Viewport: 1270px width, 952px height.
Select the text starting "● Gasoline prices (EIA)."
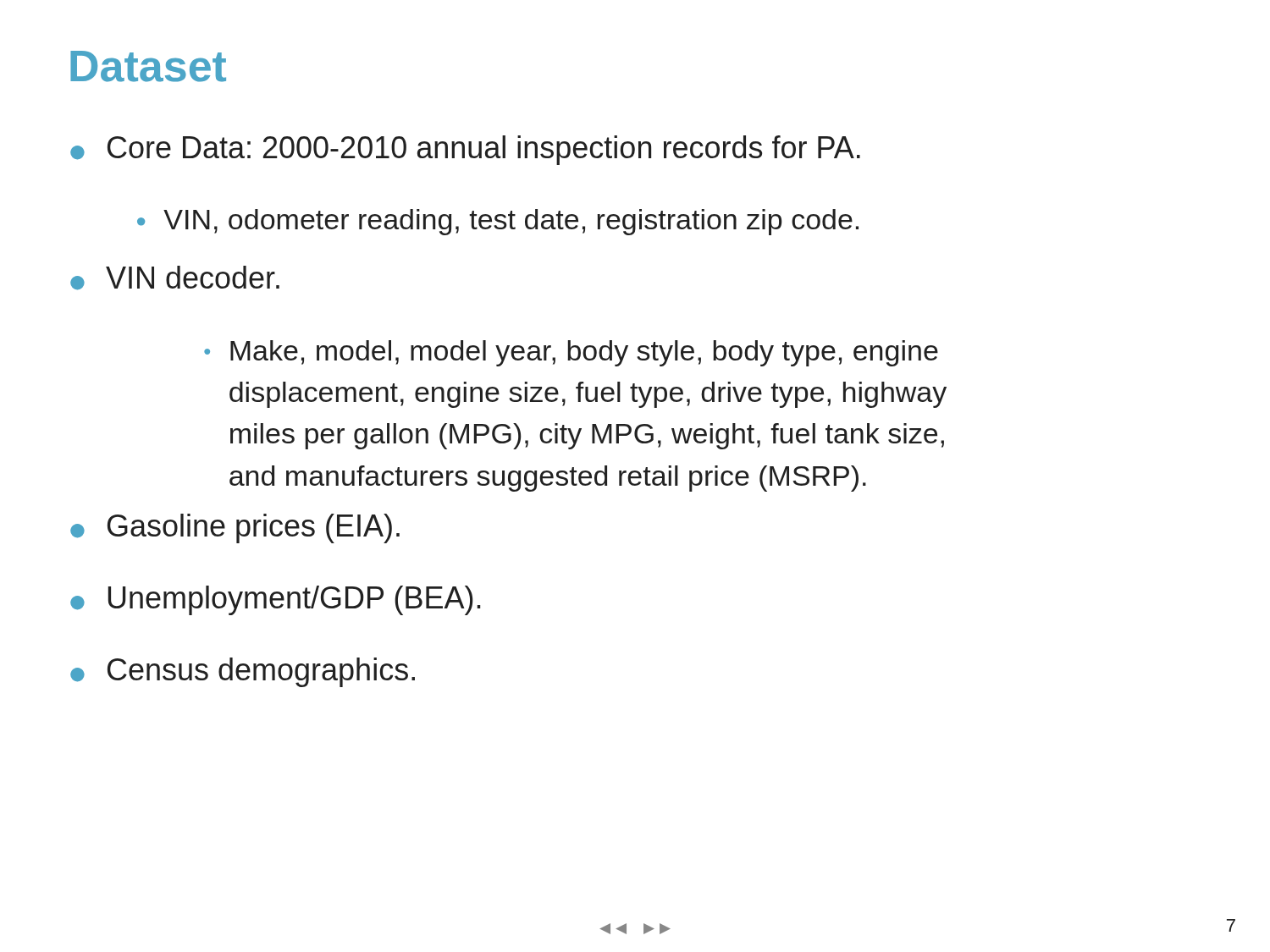pos(235,528)
